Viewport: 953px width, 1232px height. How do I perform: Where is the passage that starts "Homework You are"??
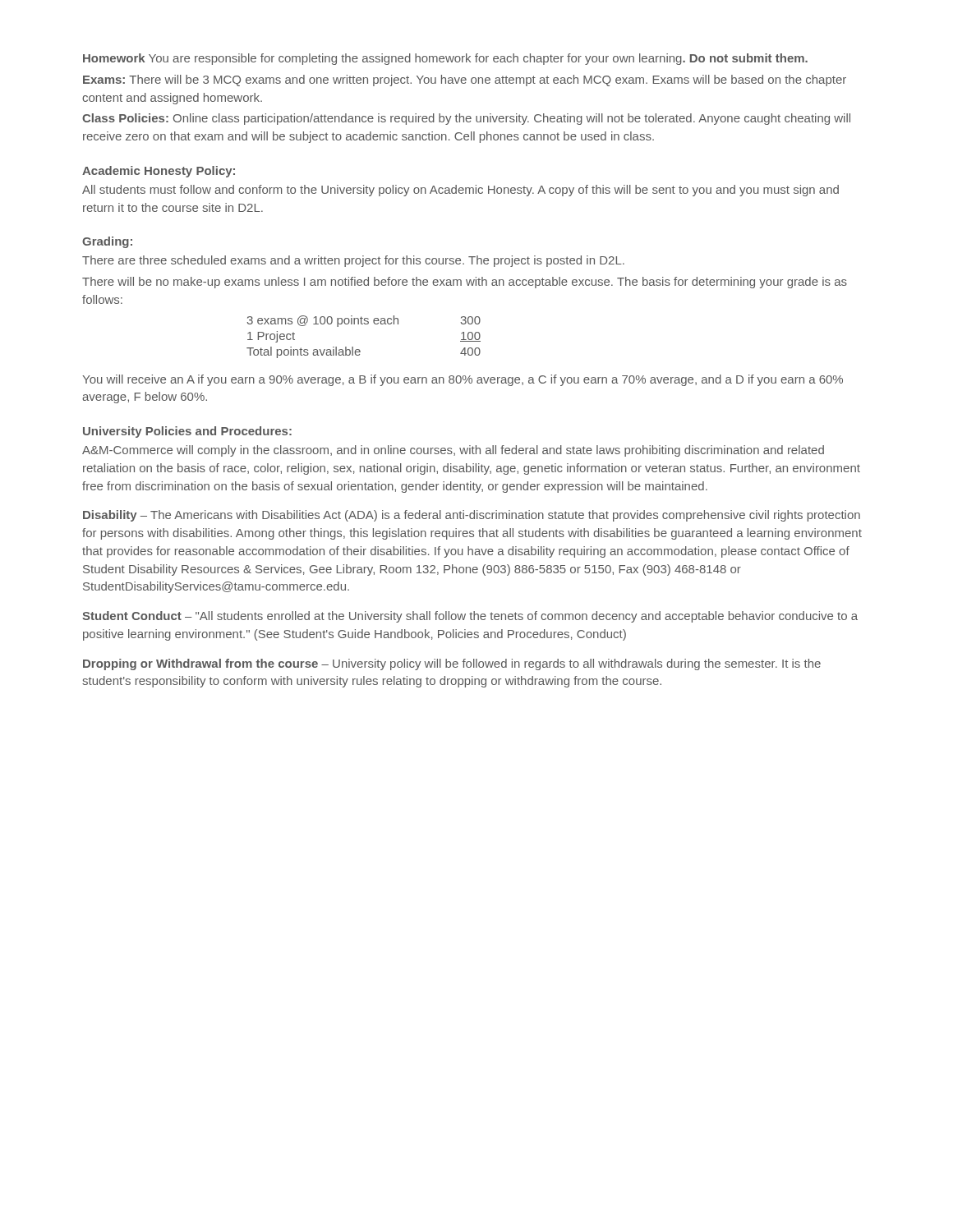click(x=445, y=59)
